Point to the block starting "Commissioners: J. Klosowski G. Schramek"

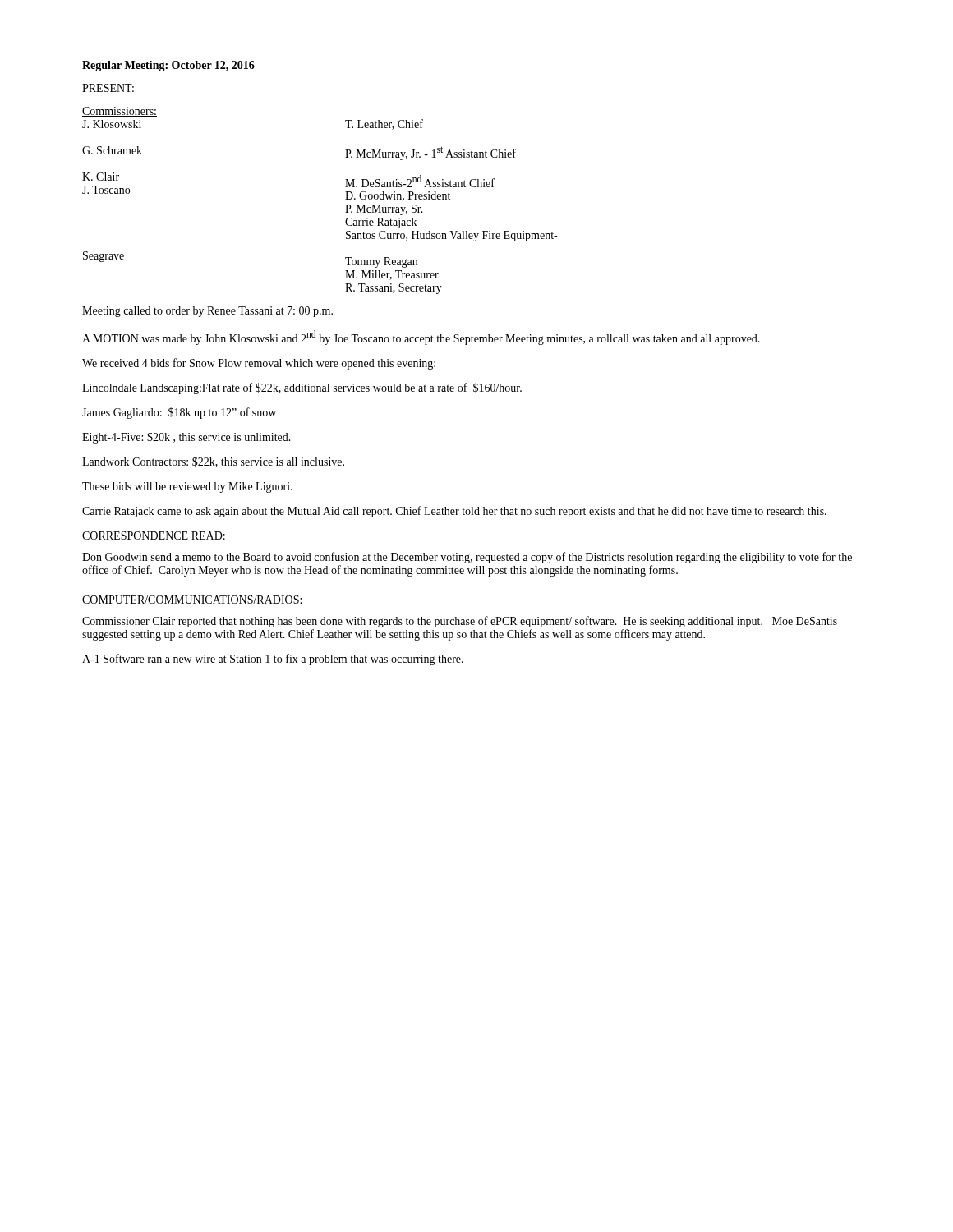[120, 112]
